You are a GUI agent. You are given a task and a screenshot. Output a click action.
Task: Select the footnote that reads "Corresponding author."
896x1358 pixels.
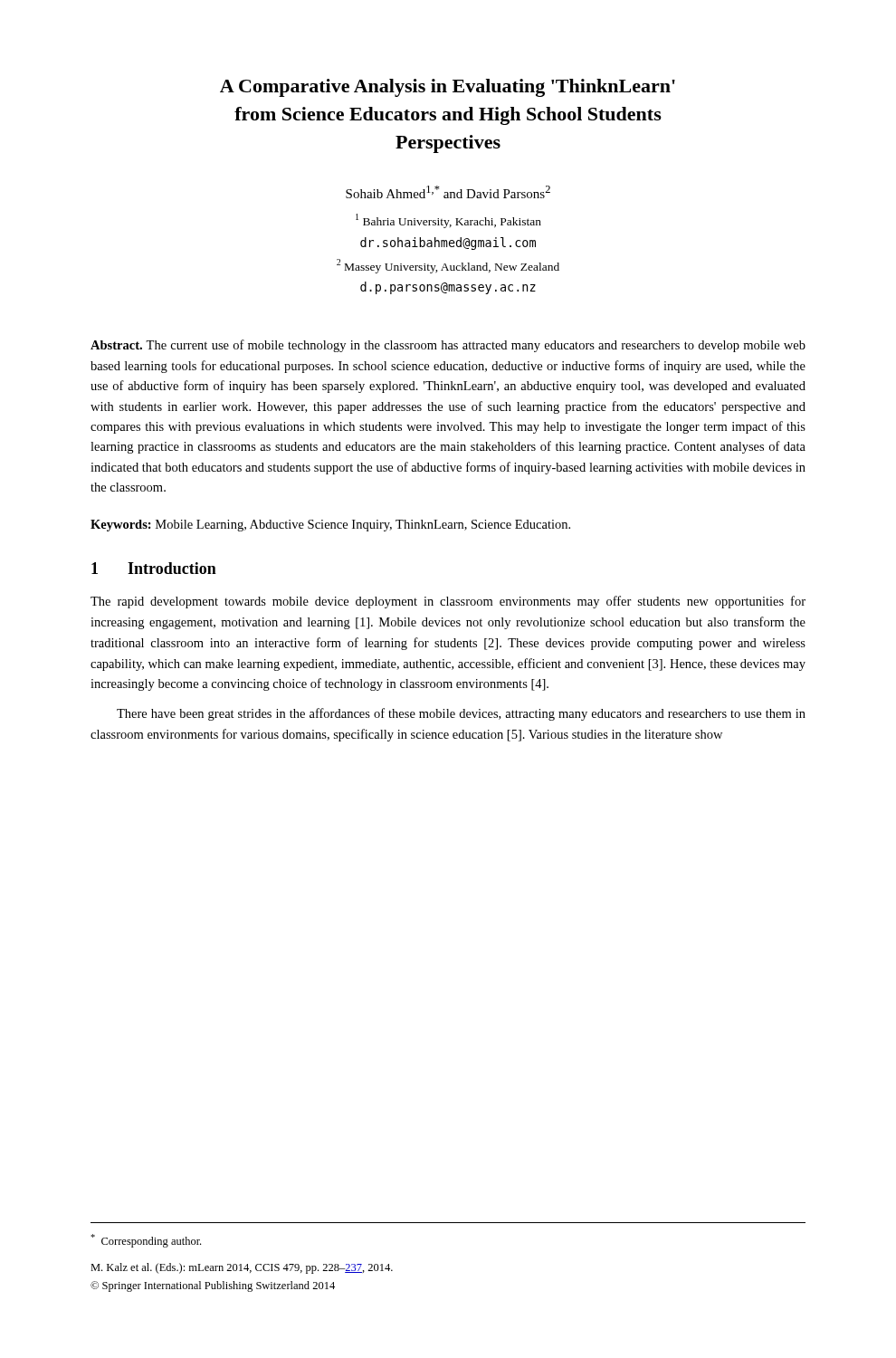146,1241
